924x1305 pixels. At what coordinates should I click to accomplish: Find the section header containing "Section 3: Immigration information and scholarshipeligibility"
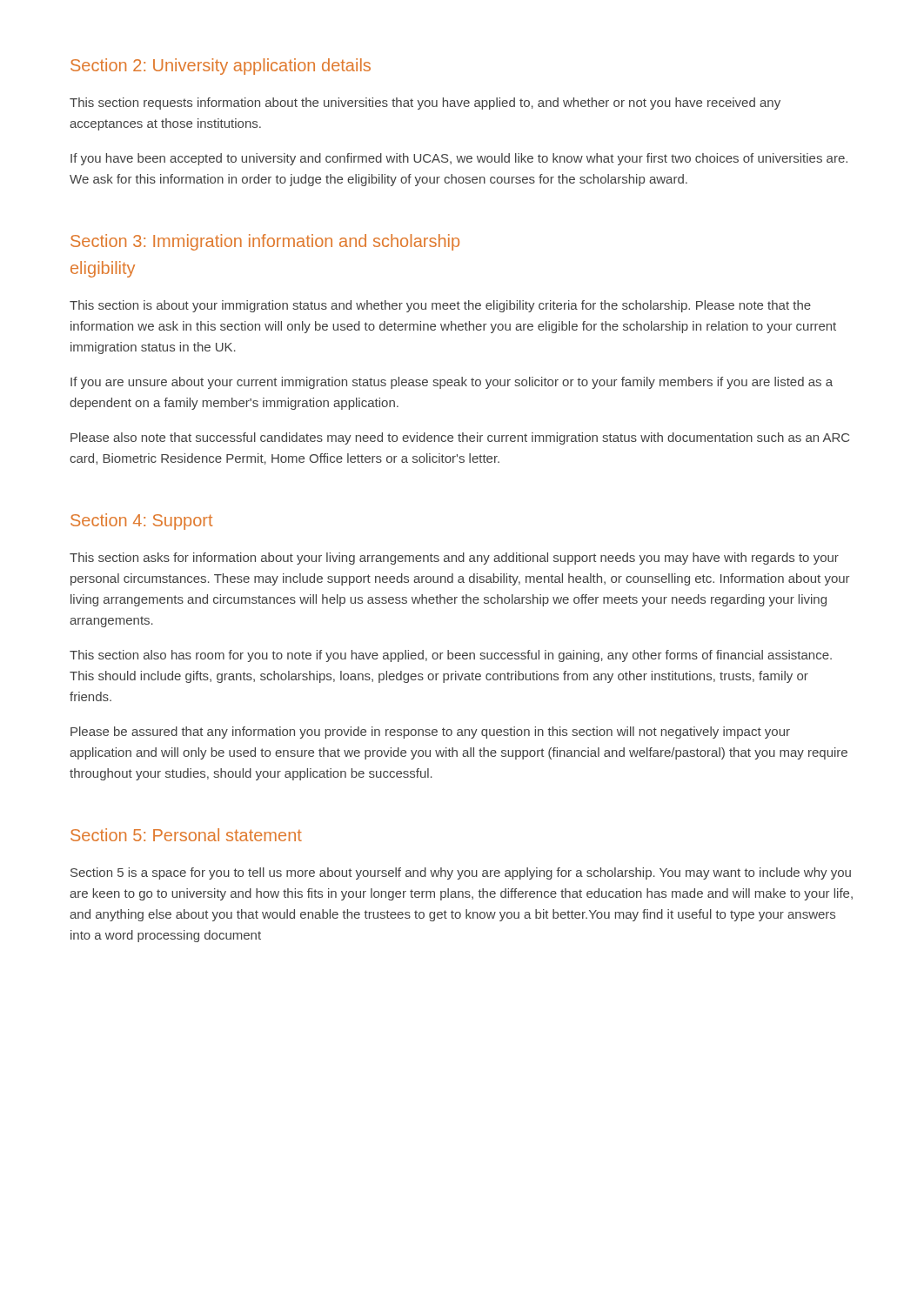[462, 255]
